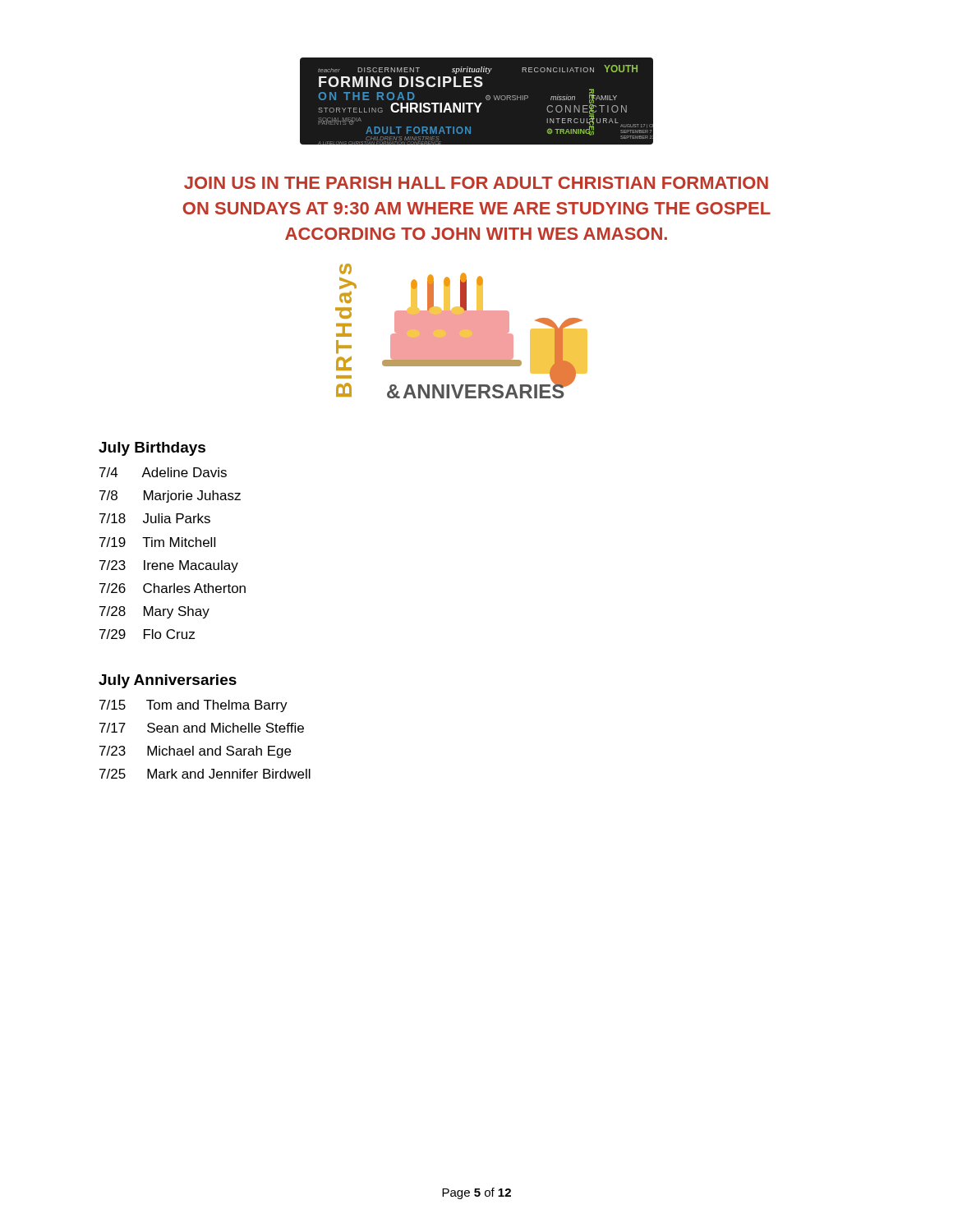
Task: Find the list item containing "7/28 Mary Shay"
Action: click(154, 612)
